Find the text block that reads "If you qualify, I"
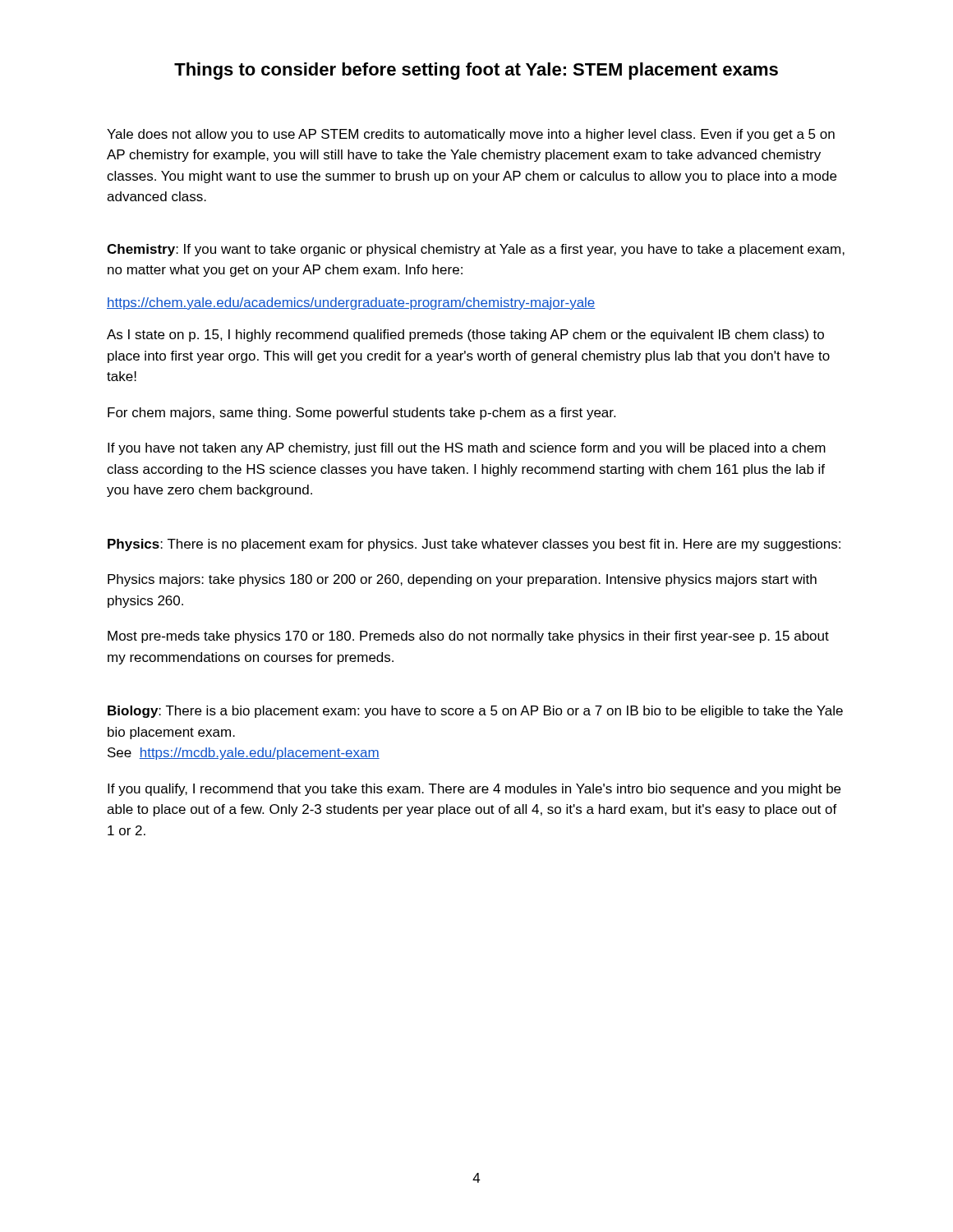This screenshot has width=953, height=1232. coord(474,810)
